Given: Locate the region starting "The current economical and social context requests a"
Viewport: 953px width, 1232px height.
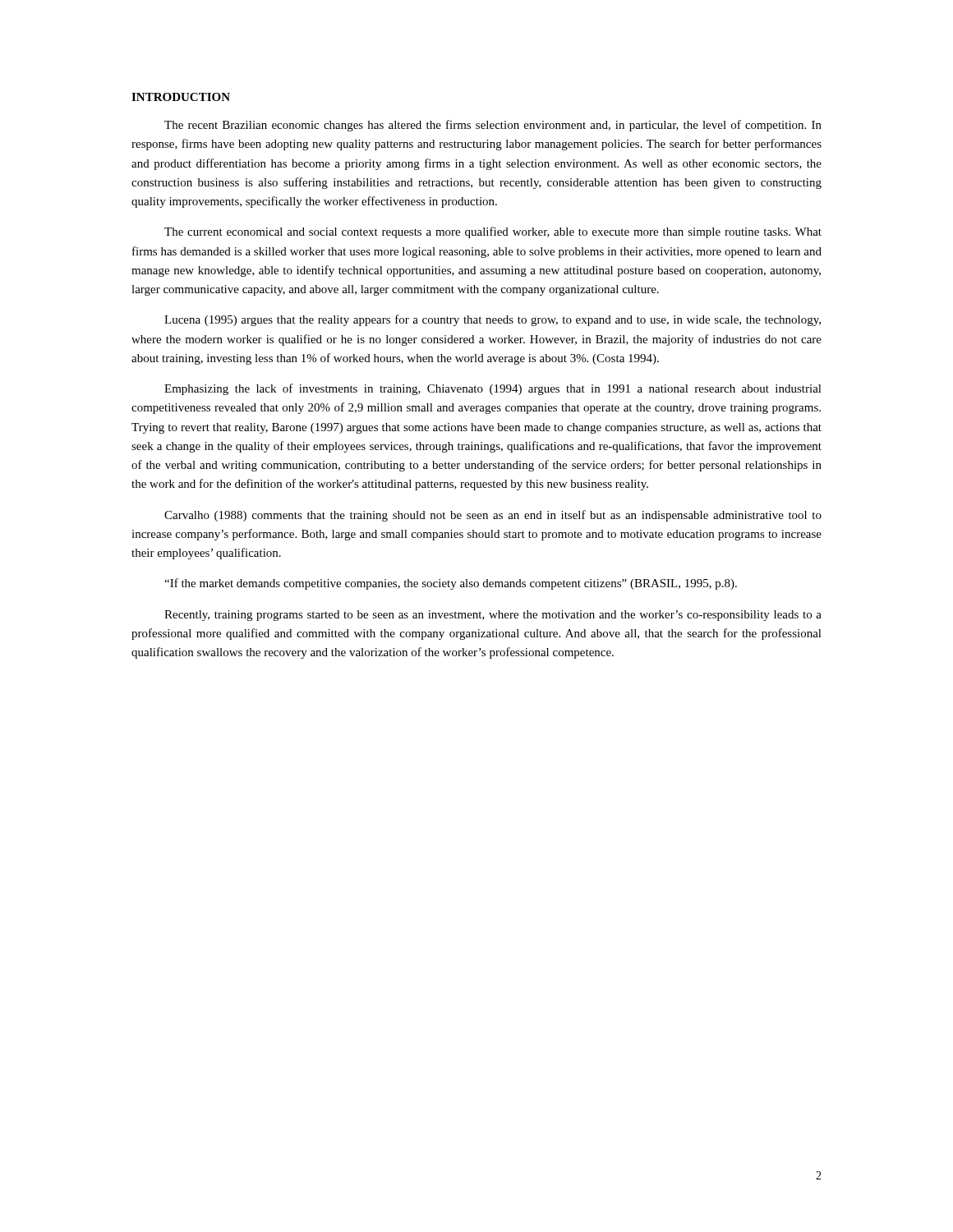Looking at the screenshot, I should pos(476,260).
